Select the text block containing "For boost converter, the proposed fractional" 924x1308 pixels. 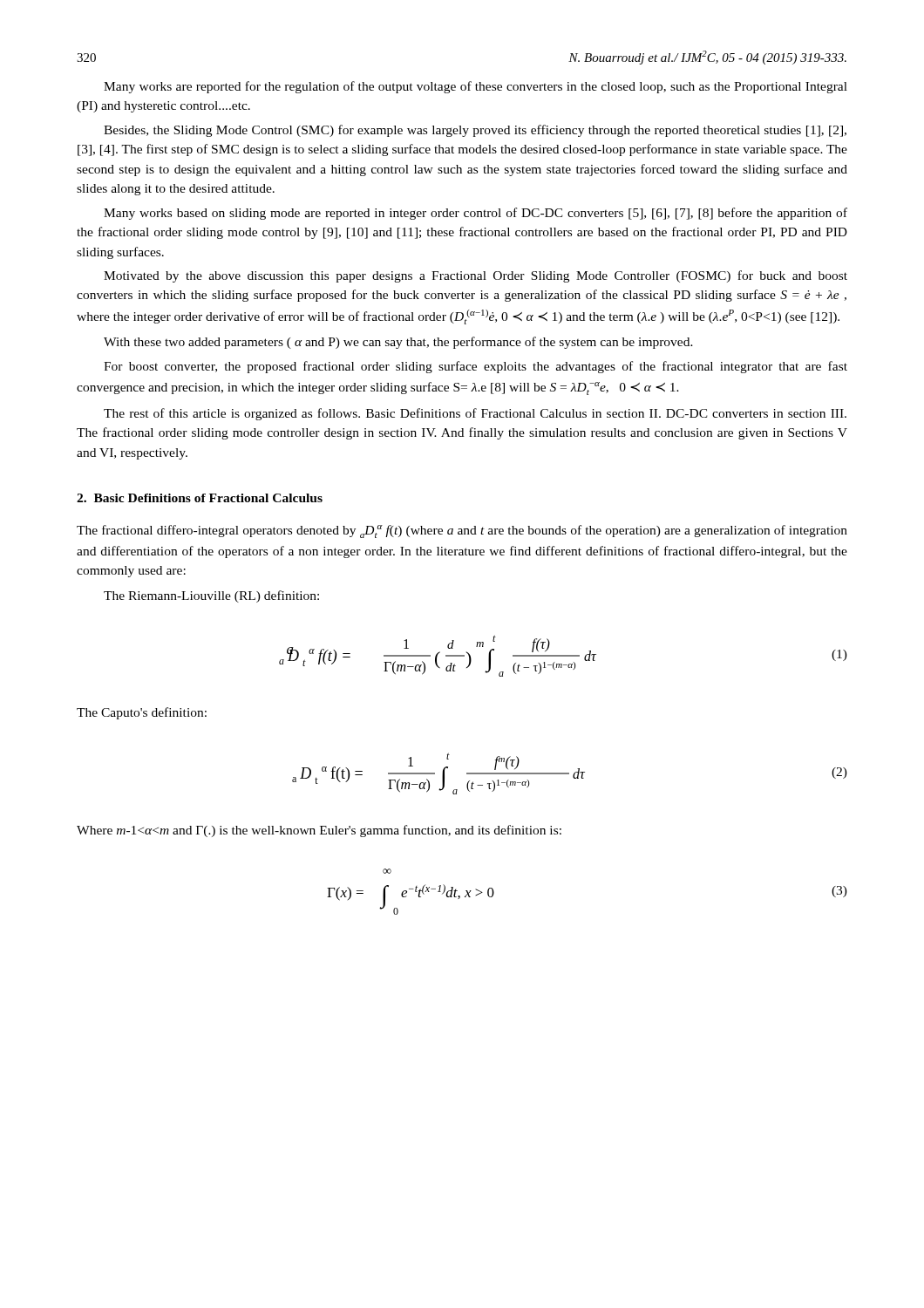coord(462,378)
